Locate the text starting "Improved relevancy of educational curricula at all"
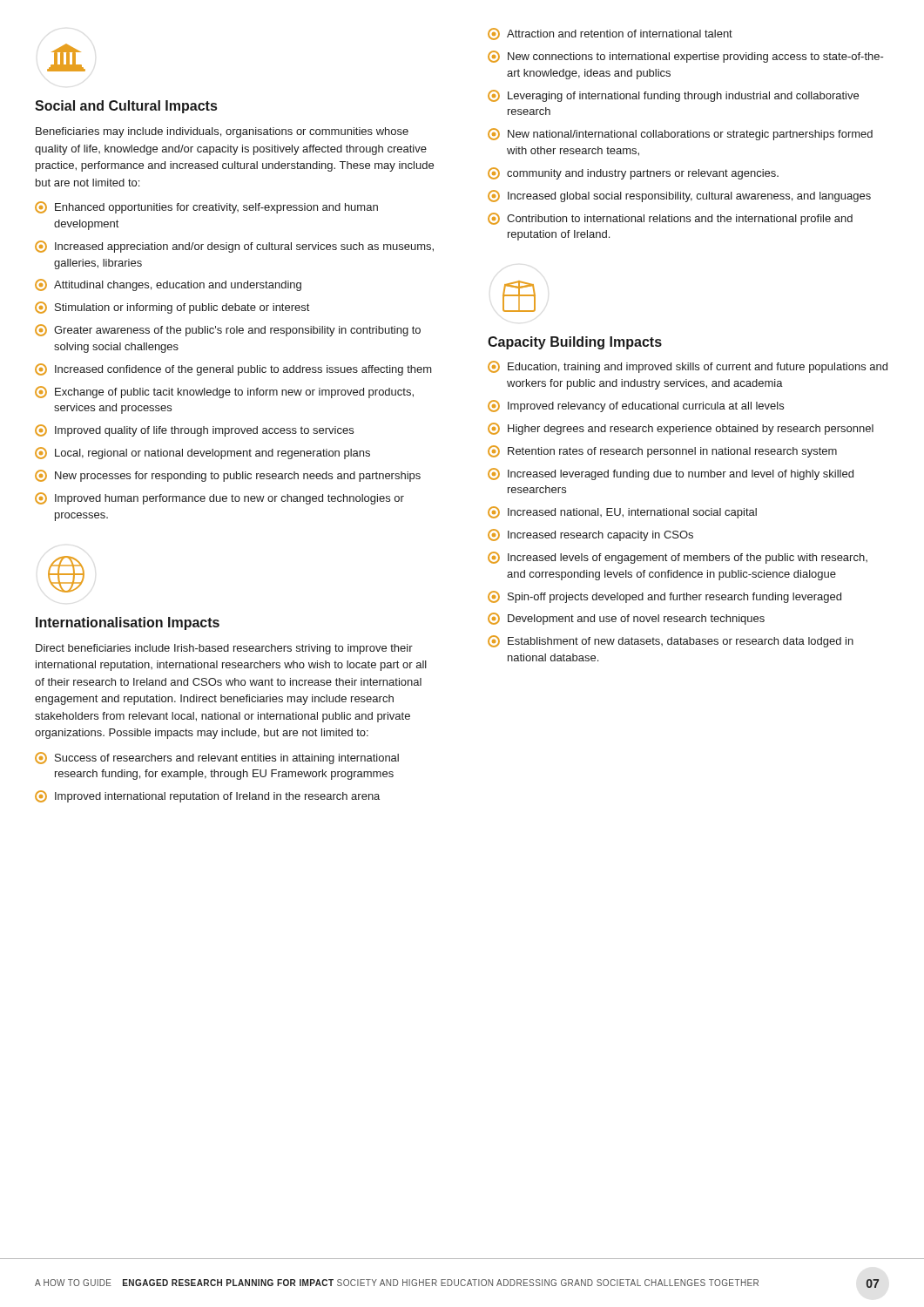Image resolution: width=924 pixels, height=1307 pixels. pos(636,406)
